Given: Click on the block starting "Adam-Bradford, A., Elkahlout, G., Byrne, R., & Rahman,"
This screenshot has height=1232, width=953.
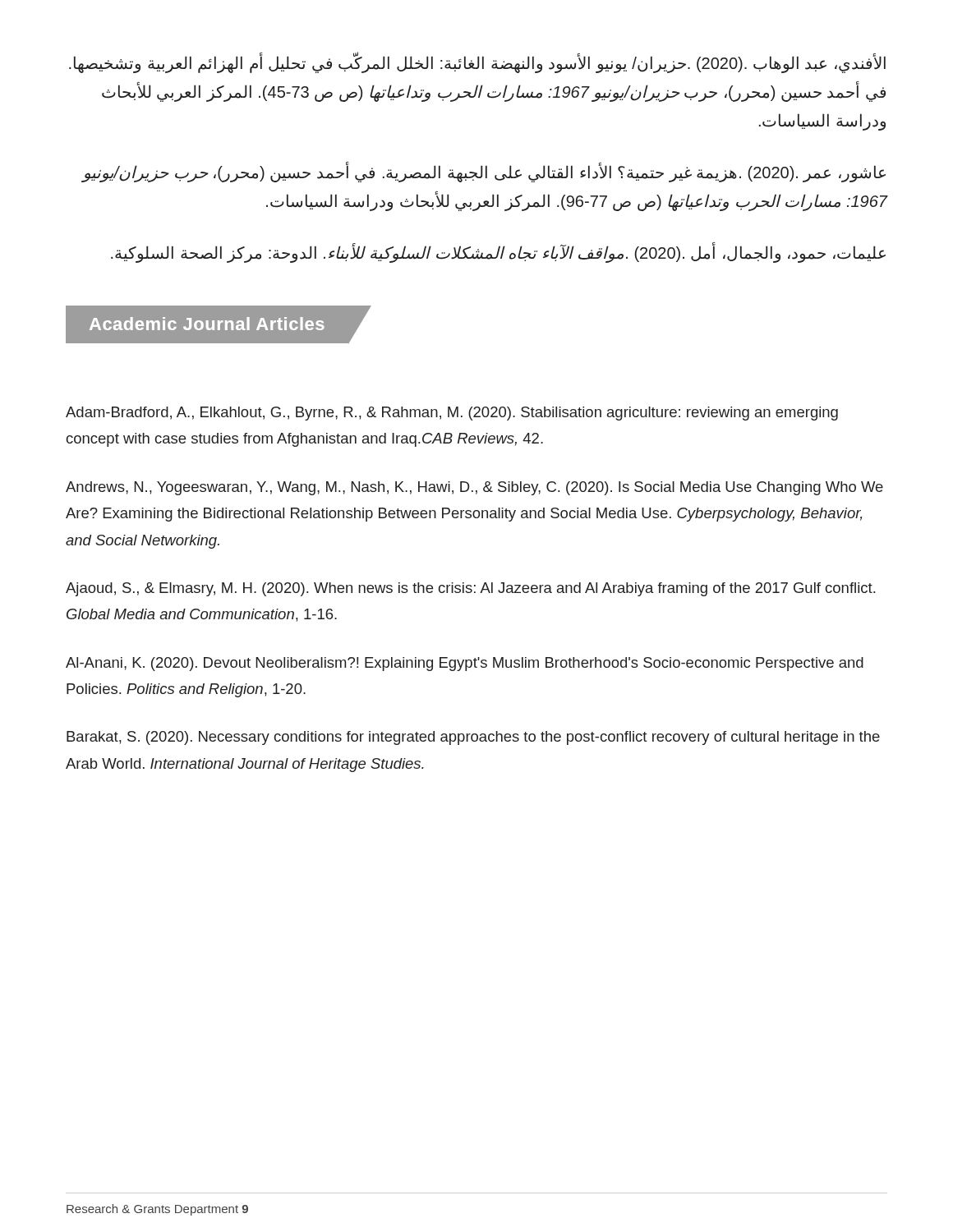Looking at the screenshot, I should [x=452, y=425].
